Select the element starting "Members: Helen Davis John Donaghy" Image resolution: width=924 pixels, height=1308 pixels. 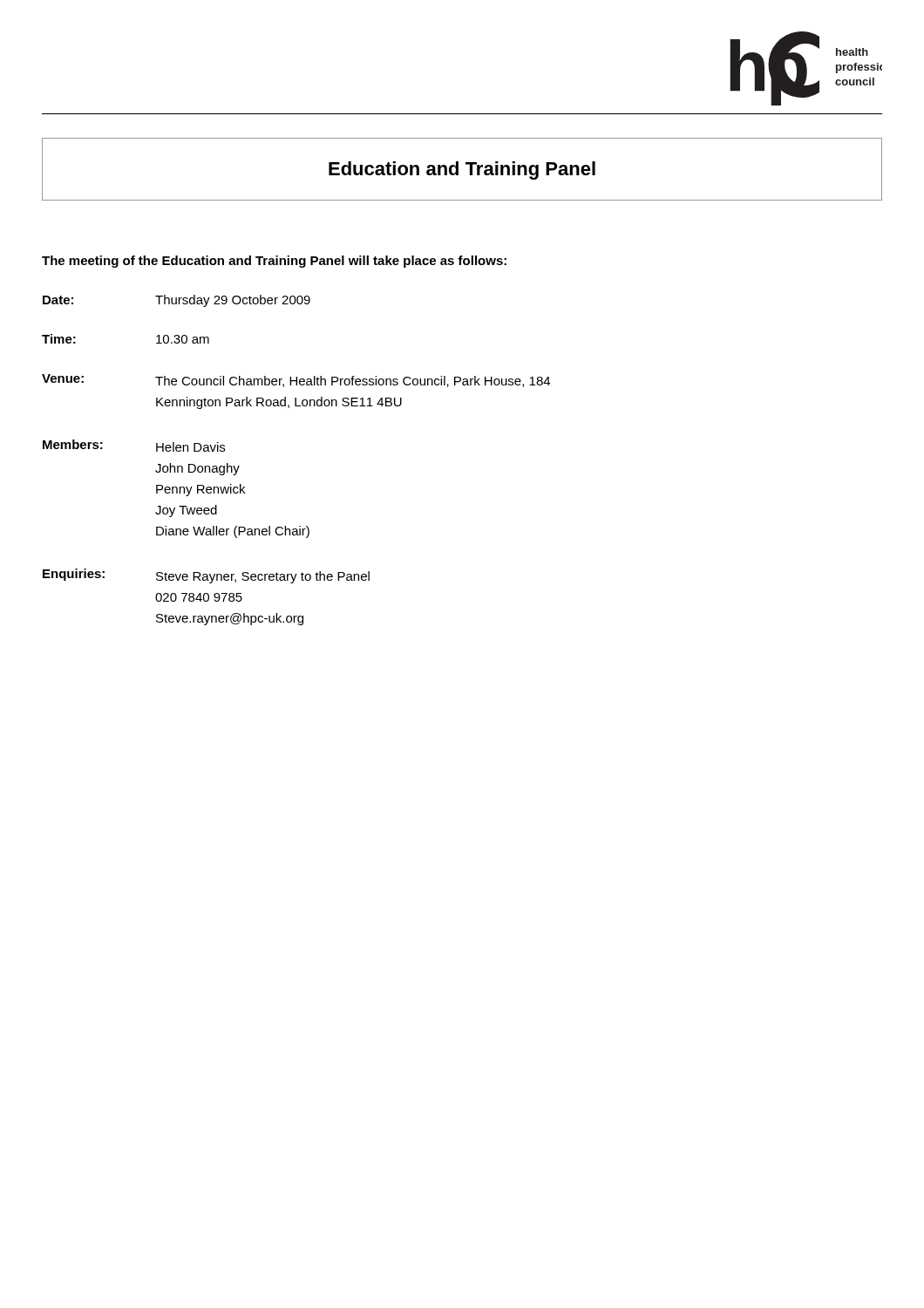coord(176,489)
